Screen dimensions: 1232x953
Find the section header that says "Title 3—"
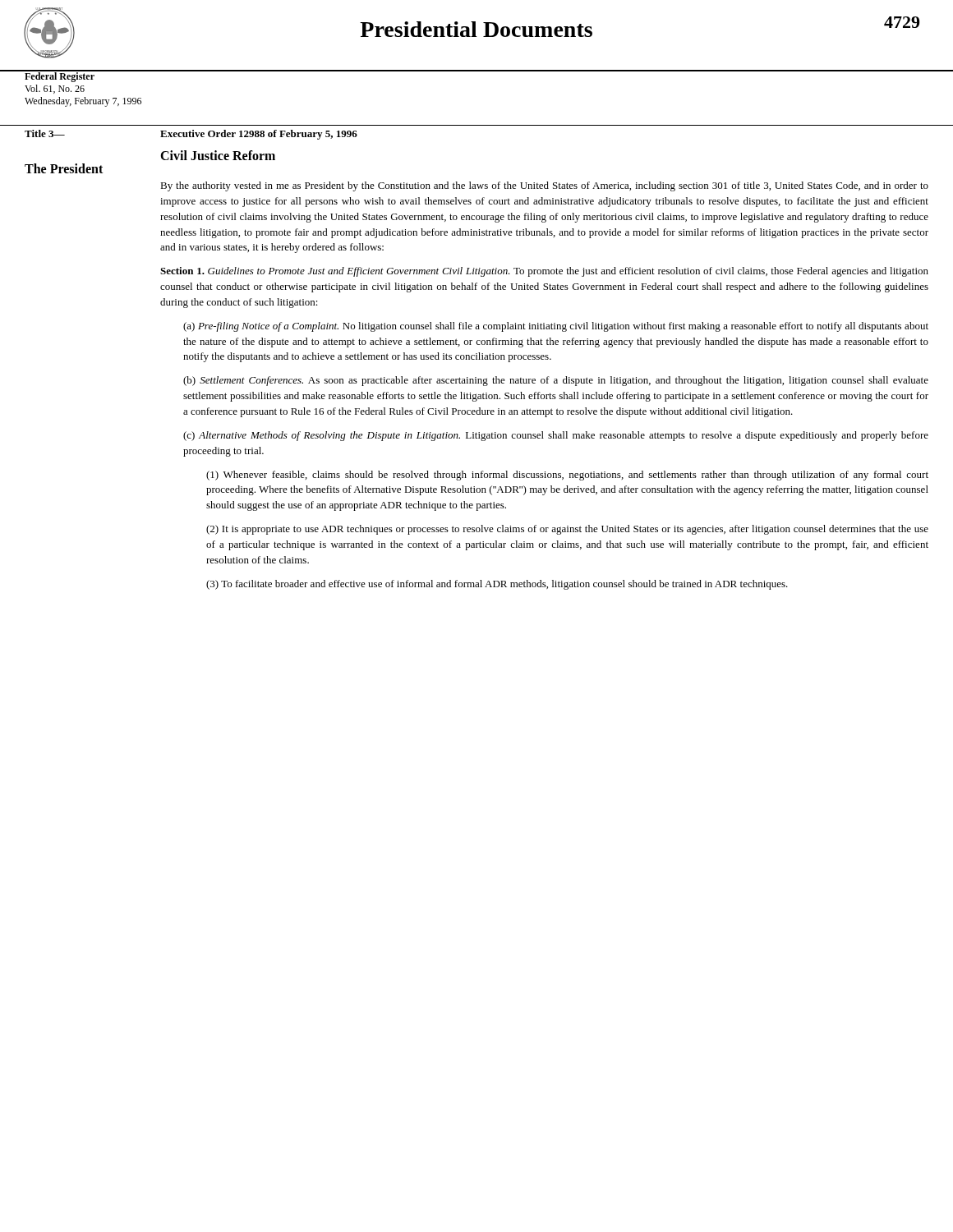click(x=45, y=133)
